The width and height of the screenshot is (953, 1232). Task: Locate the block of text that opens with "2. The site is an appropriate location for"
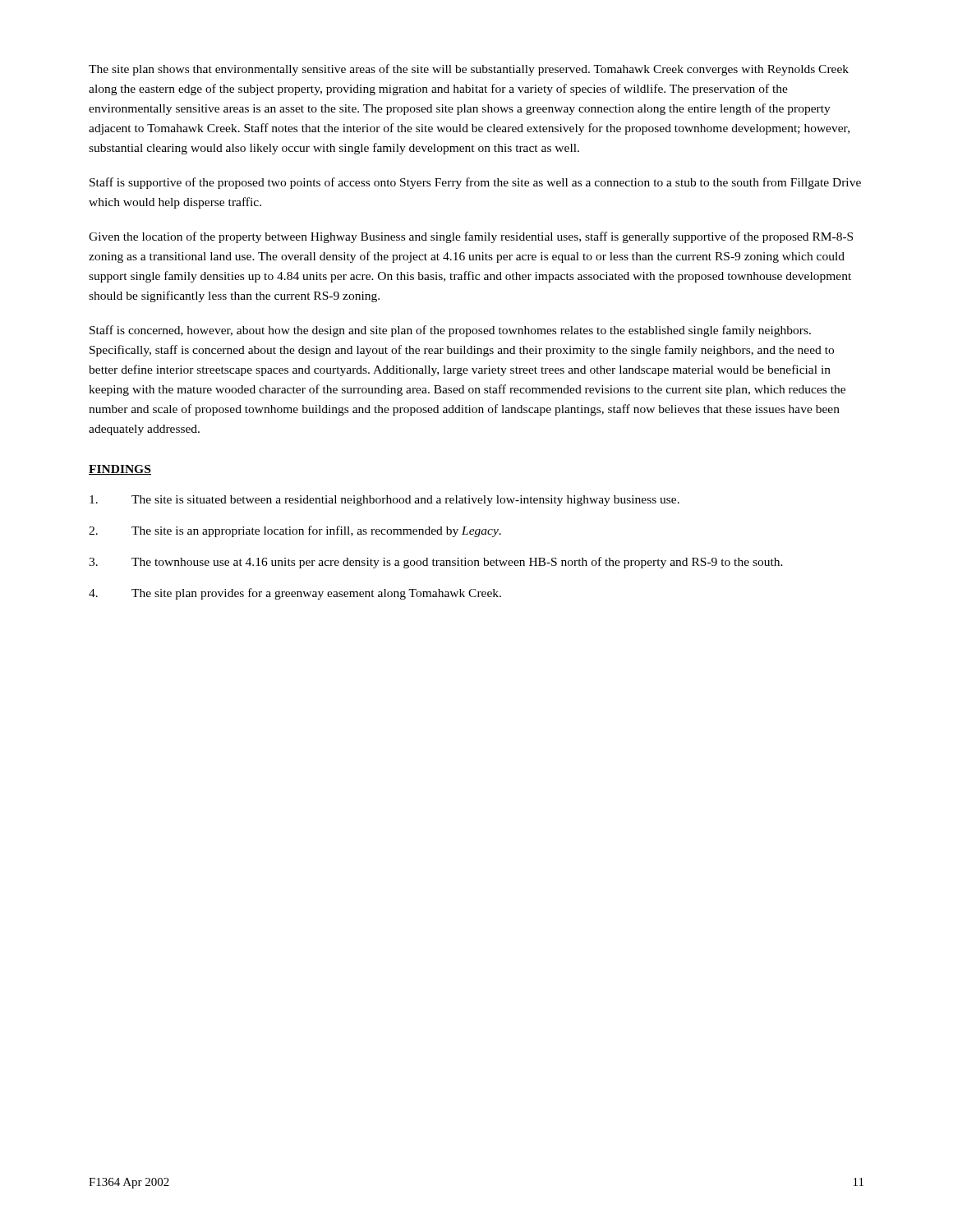(476, 531)
